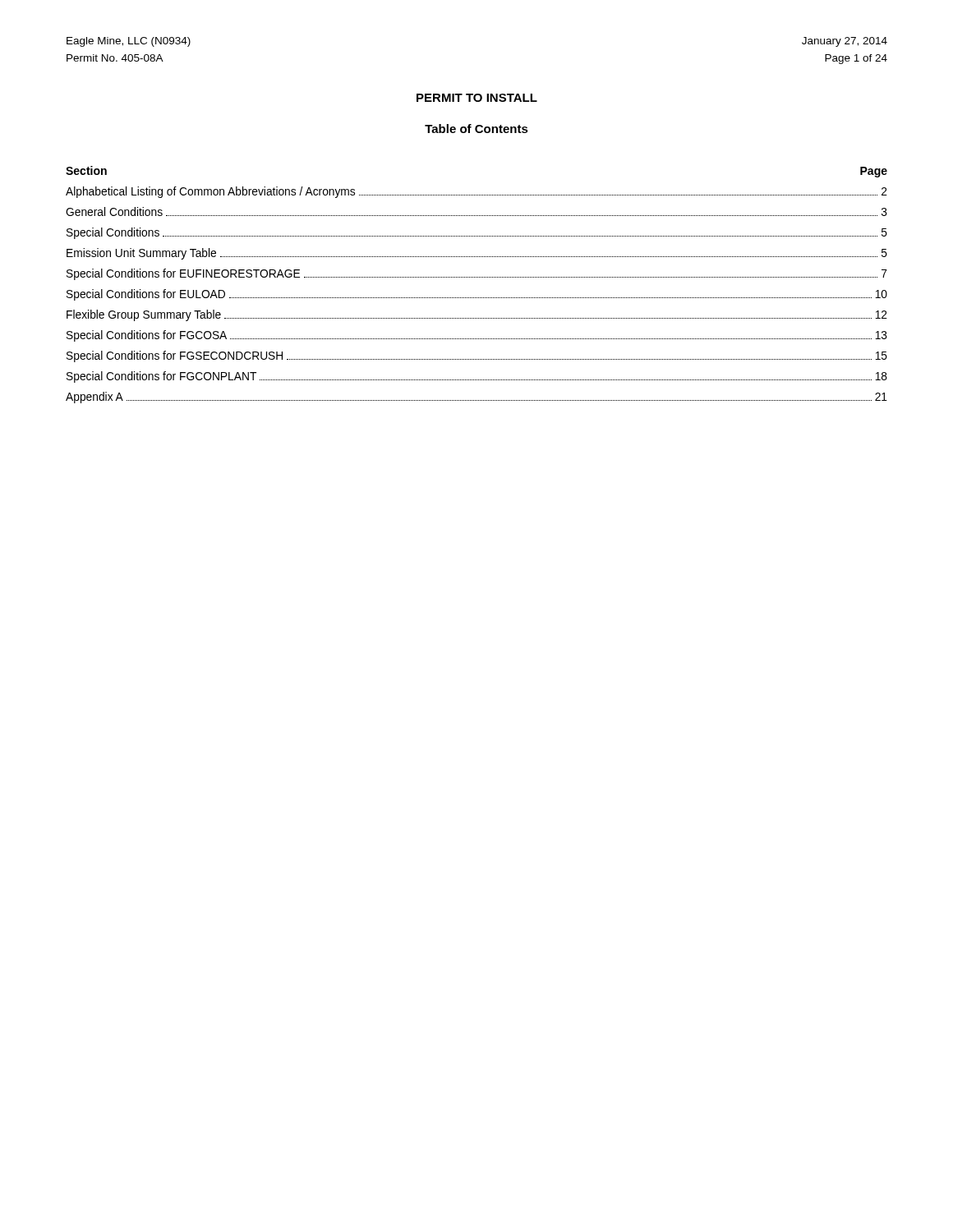
Task: Click a table
Action: [476, 284]
